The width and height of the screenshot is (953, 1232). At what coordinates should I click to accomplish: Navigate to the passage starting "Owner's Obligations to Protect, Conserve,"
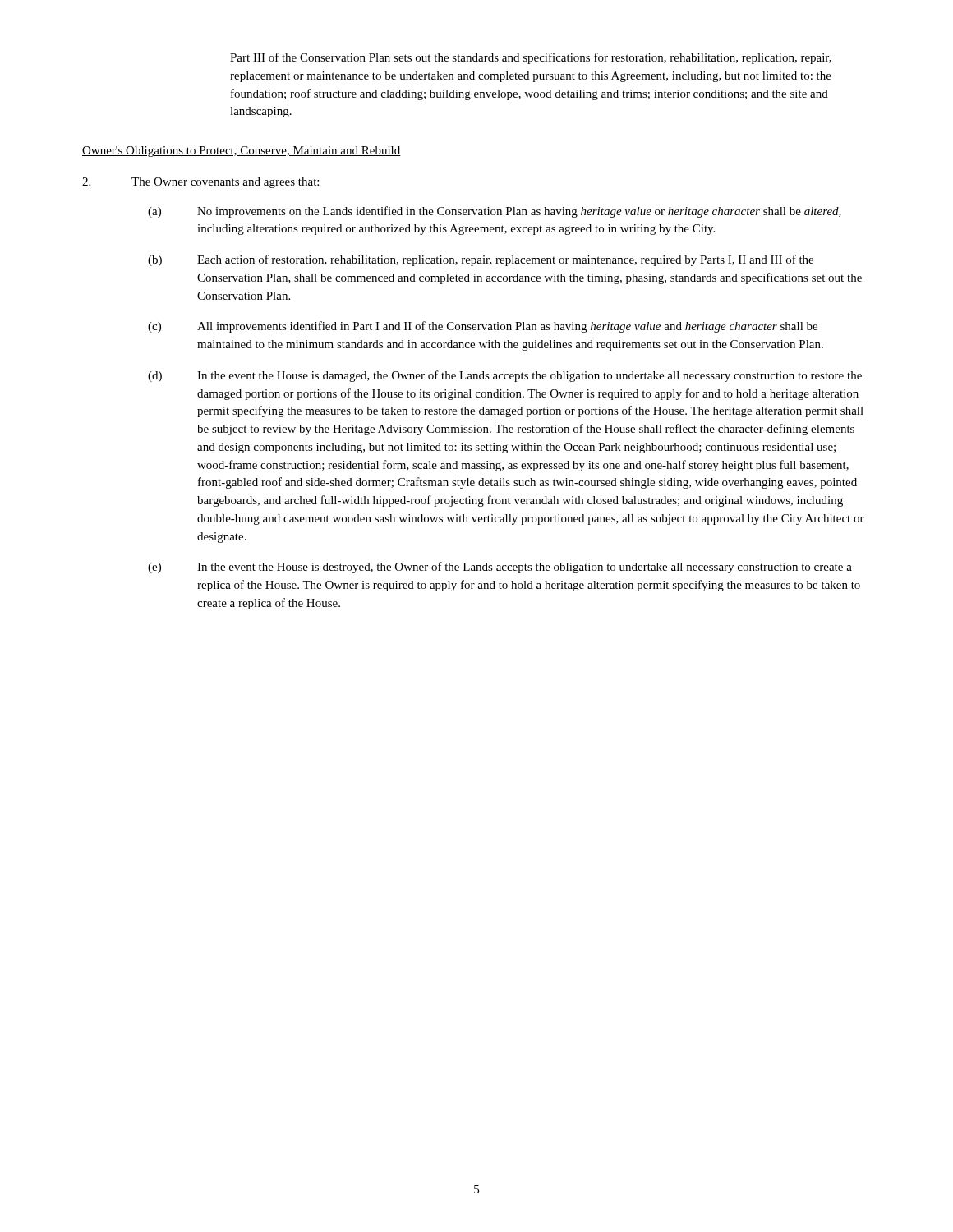point(241,150)
